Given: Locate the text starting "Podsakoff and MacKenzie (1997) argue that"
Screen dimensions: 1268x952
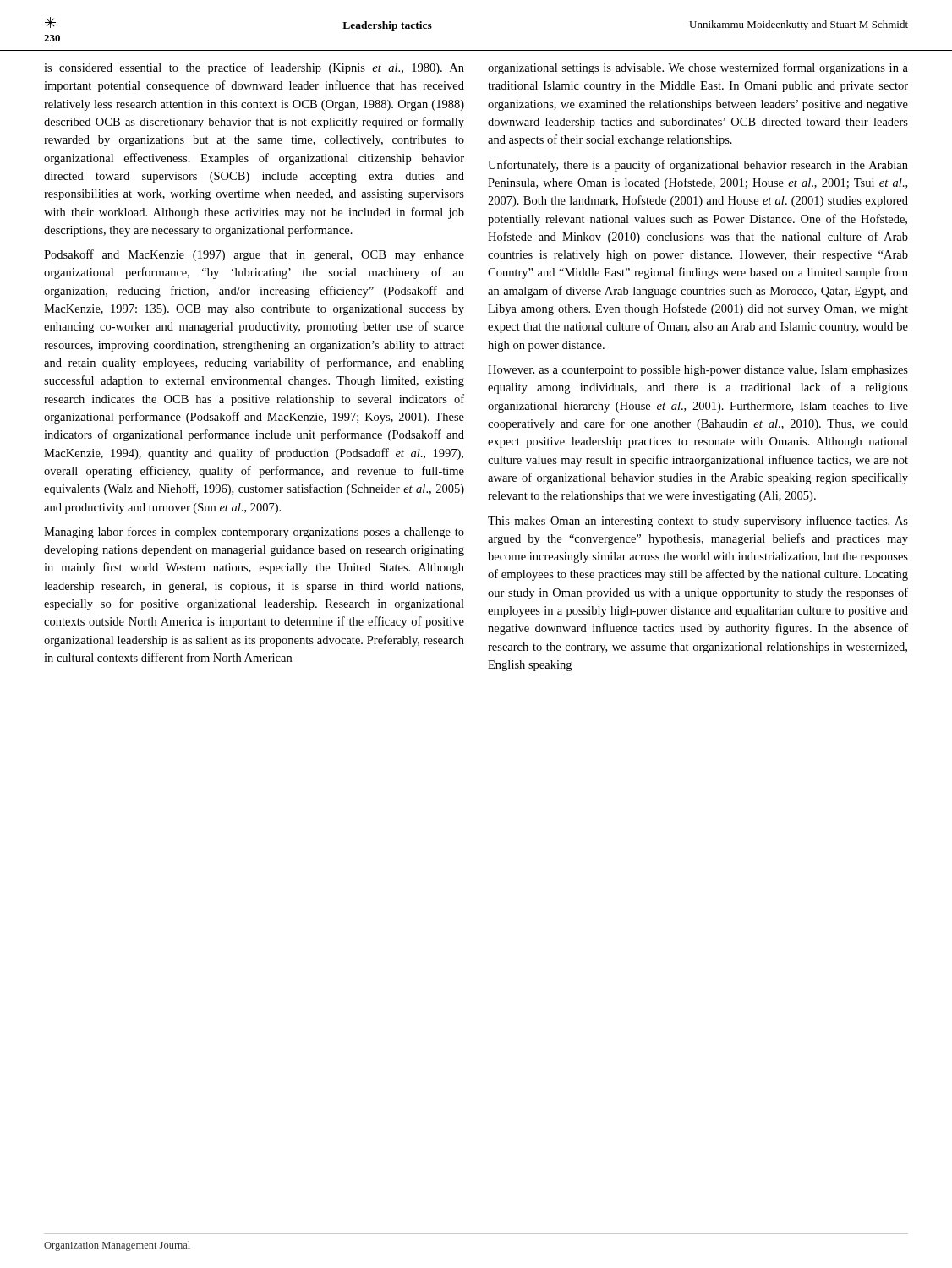Looking at the screenshot, I should [254, 381].
